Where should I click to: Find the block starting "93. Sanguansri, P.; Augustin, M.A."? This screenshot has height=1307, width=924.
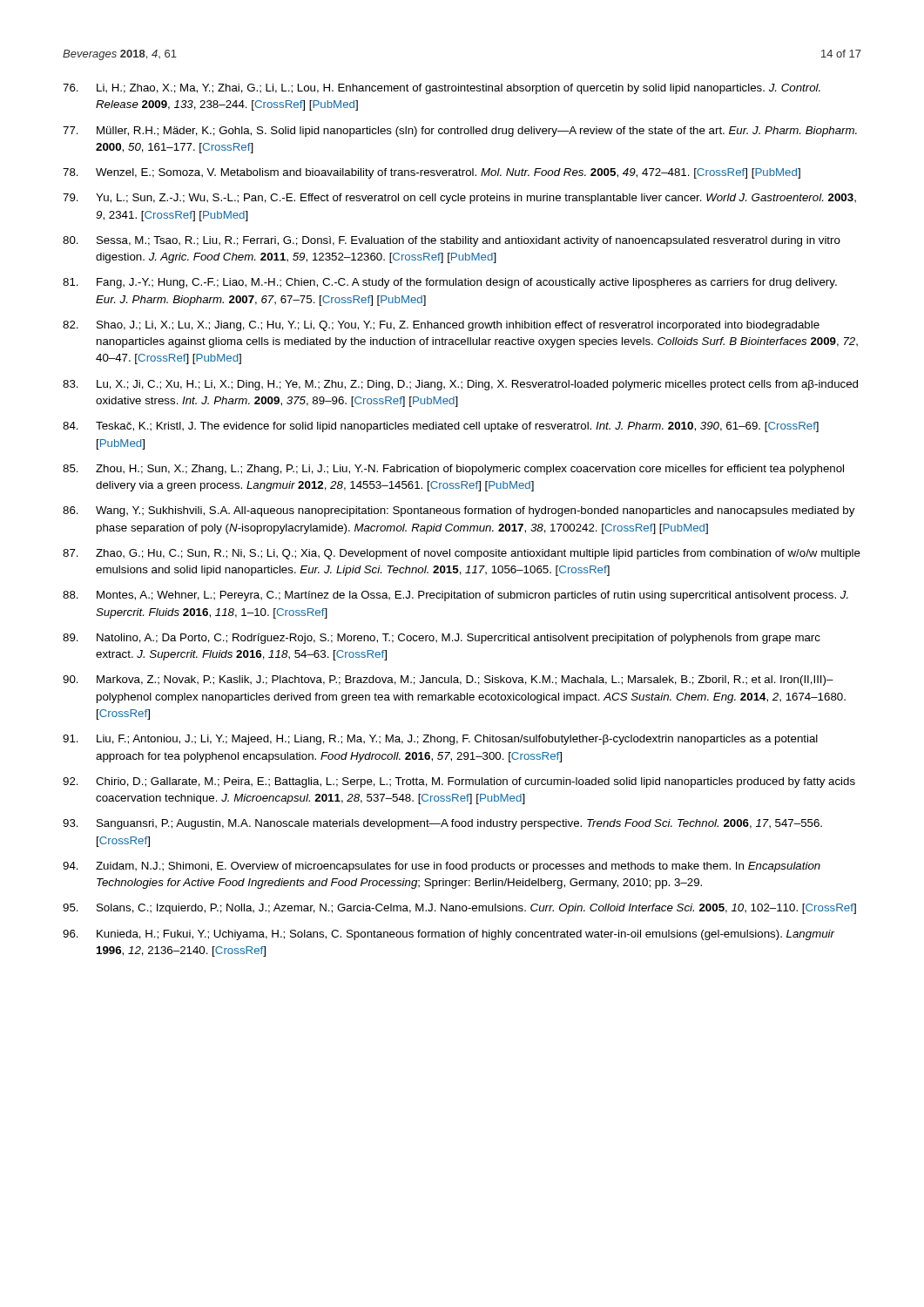click(462, 832)
